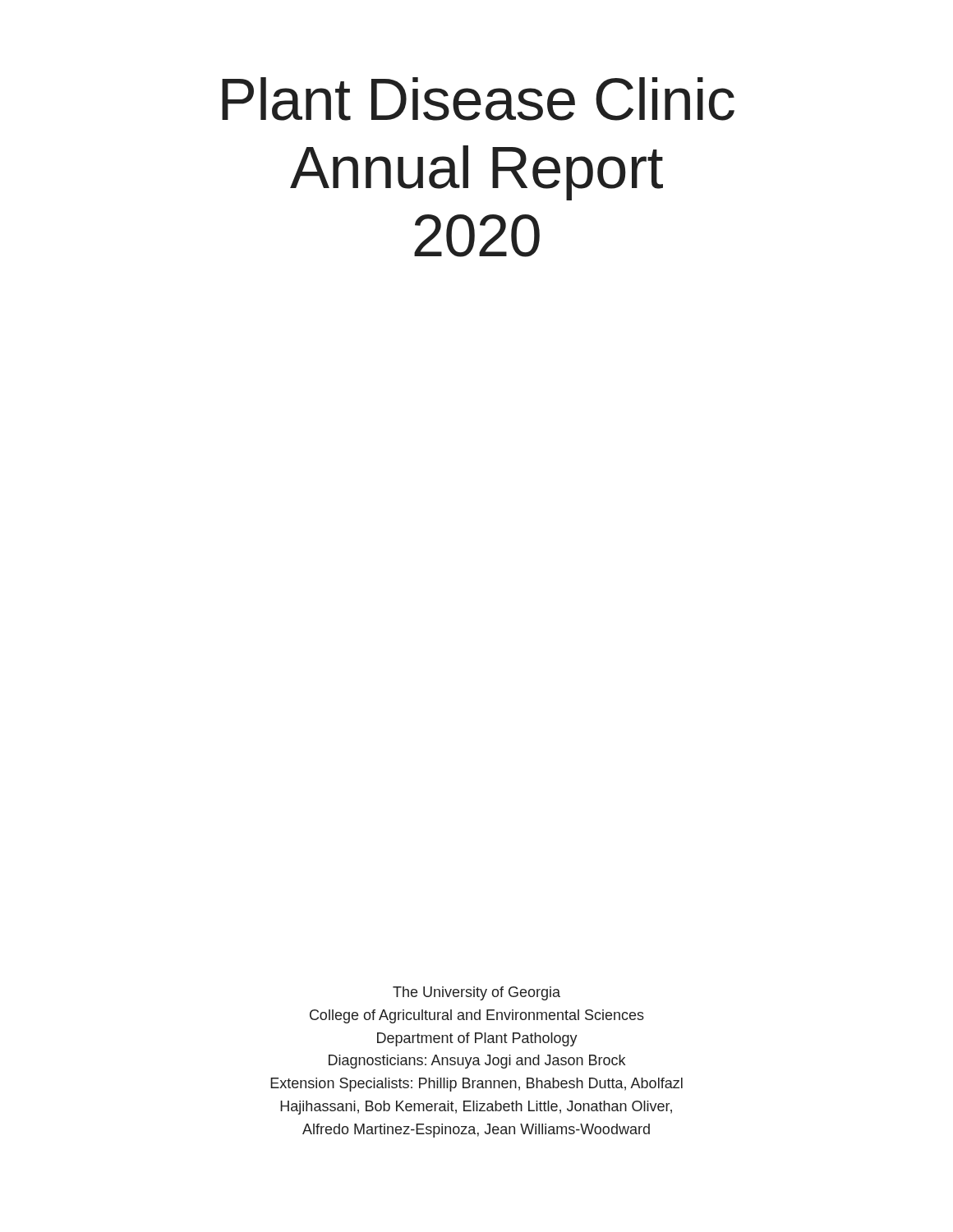Locate the title that opens with "Plant Disease Clinic"
Screen dimensions: 1232x953
tap(476, 168)
